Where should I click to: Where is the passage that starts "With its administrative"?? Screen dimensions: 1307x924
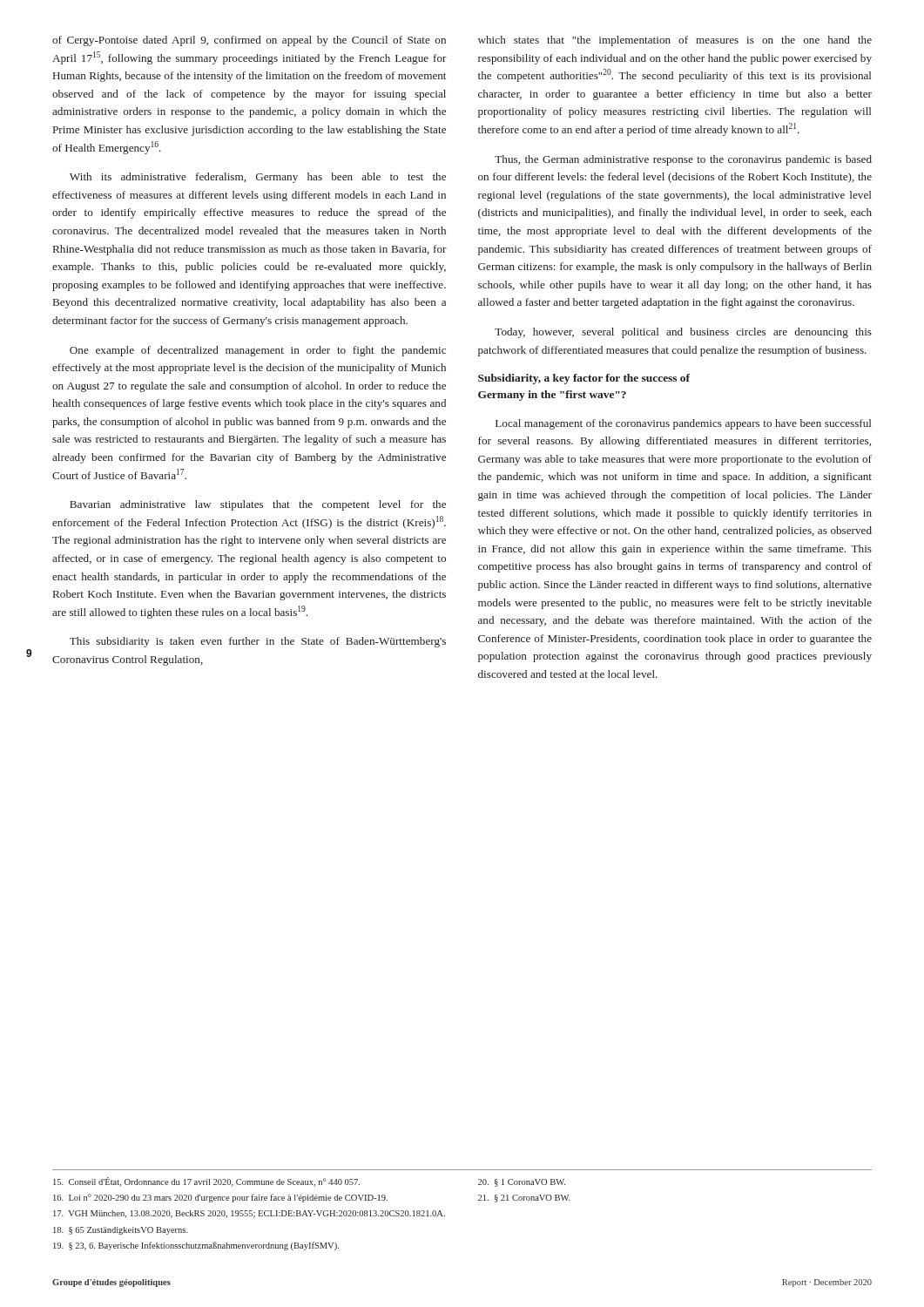[x=249, y=249]
